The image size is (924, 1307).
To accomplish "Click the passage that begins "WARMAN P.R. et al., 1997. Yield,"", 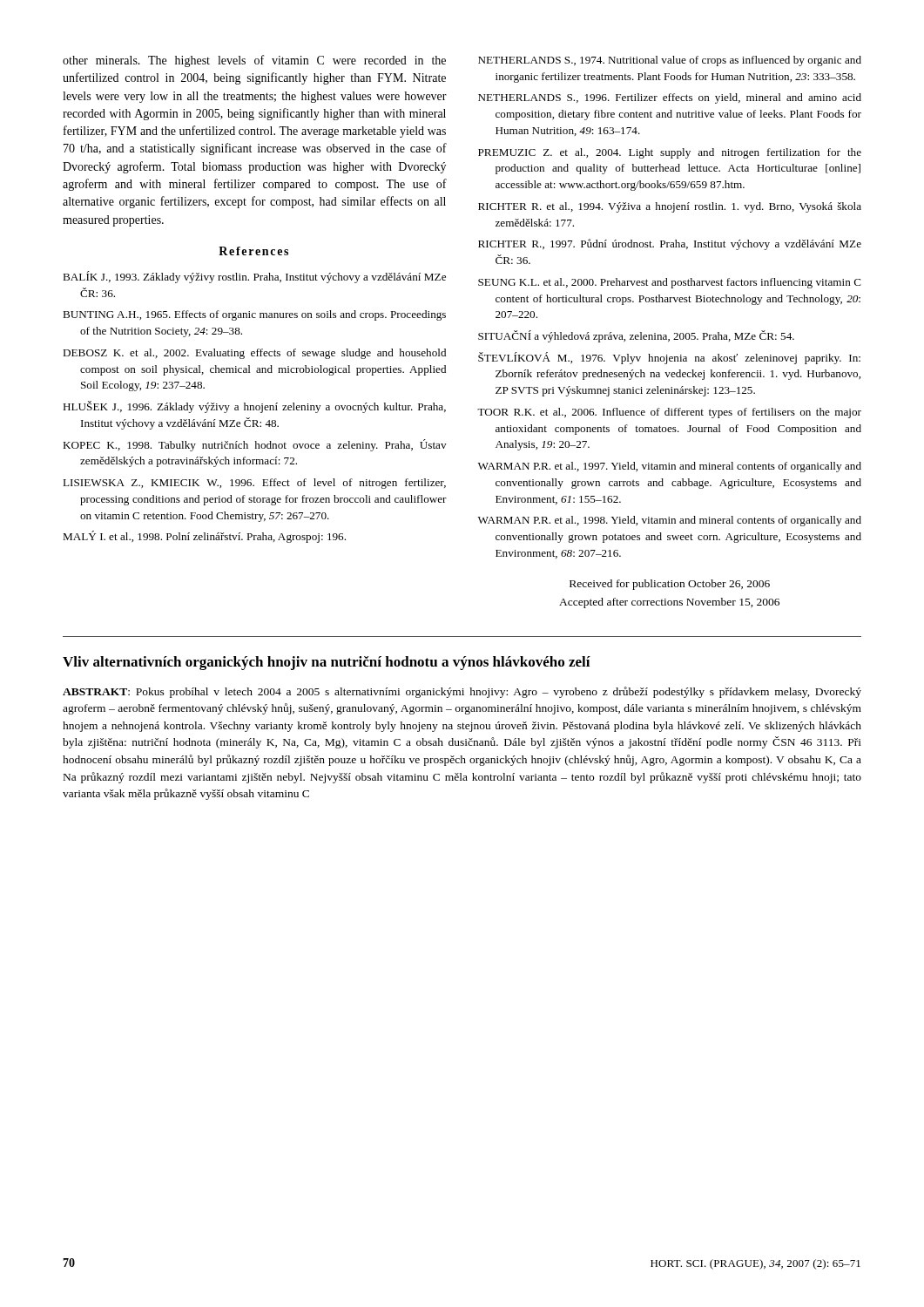I will coord(669,482).
